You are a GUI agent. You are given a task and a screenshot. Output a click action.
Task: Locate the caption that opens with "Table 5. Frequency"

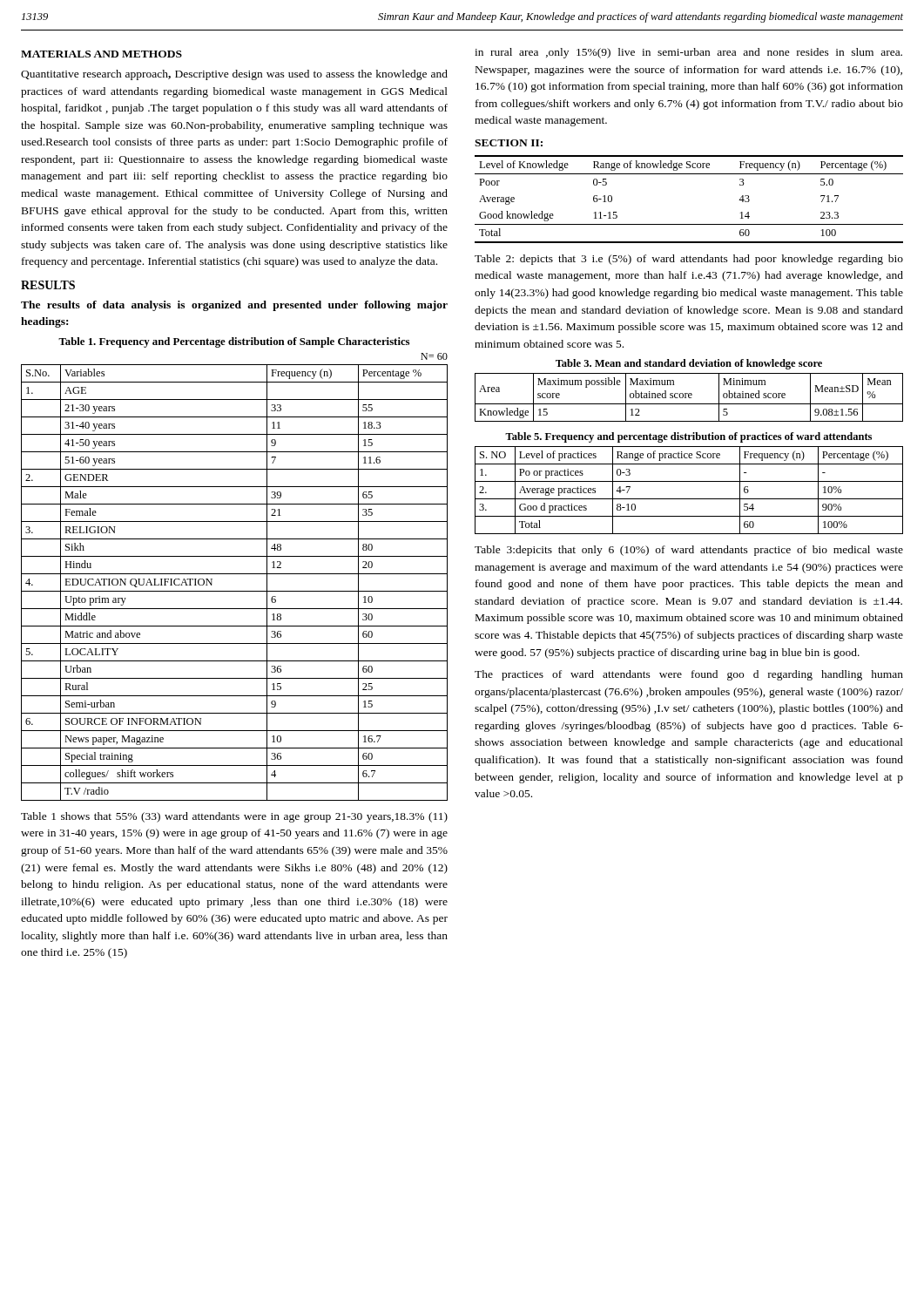point(689,437)
